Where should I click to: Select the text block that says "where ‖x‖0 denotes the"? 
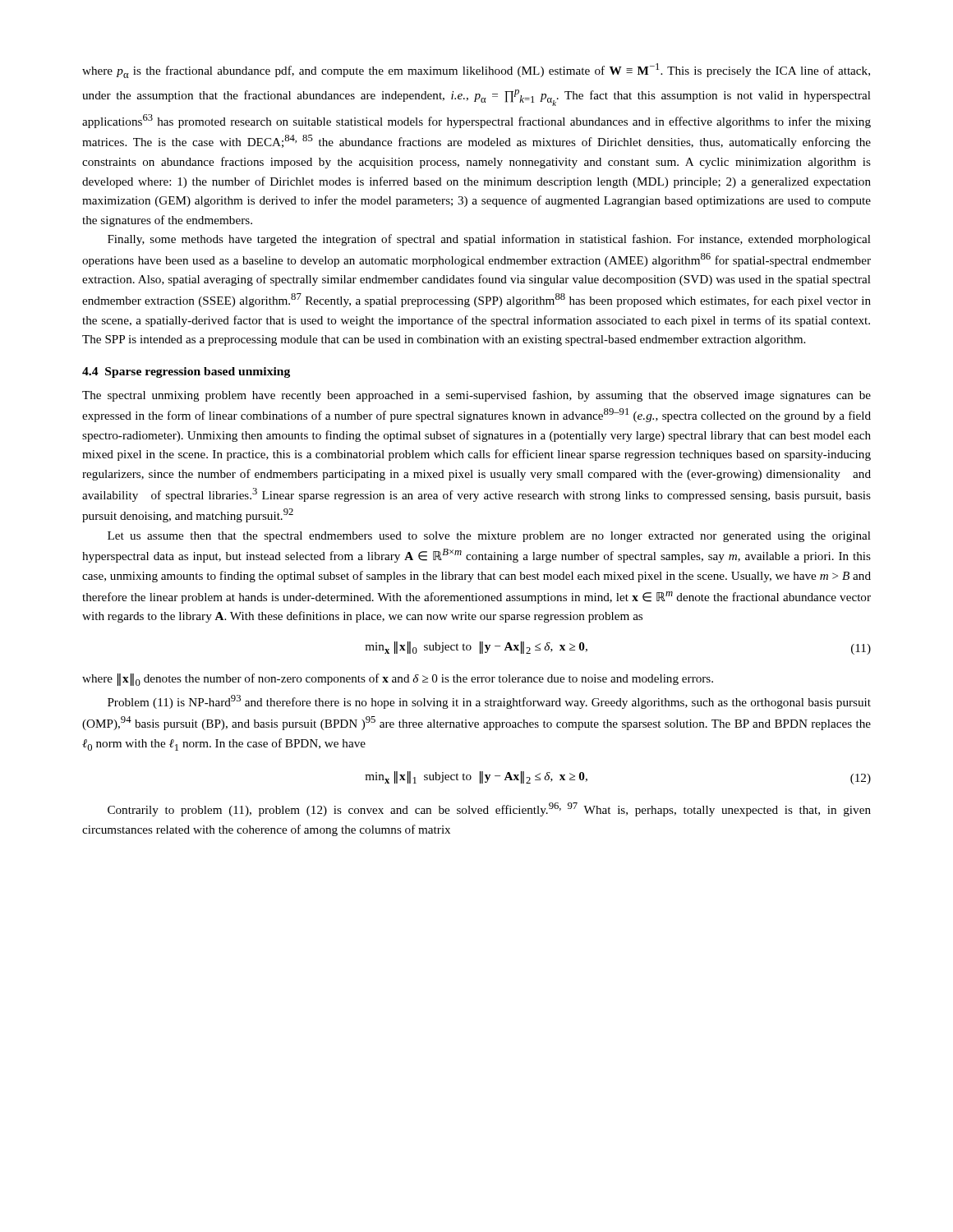(476, 680)
